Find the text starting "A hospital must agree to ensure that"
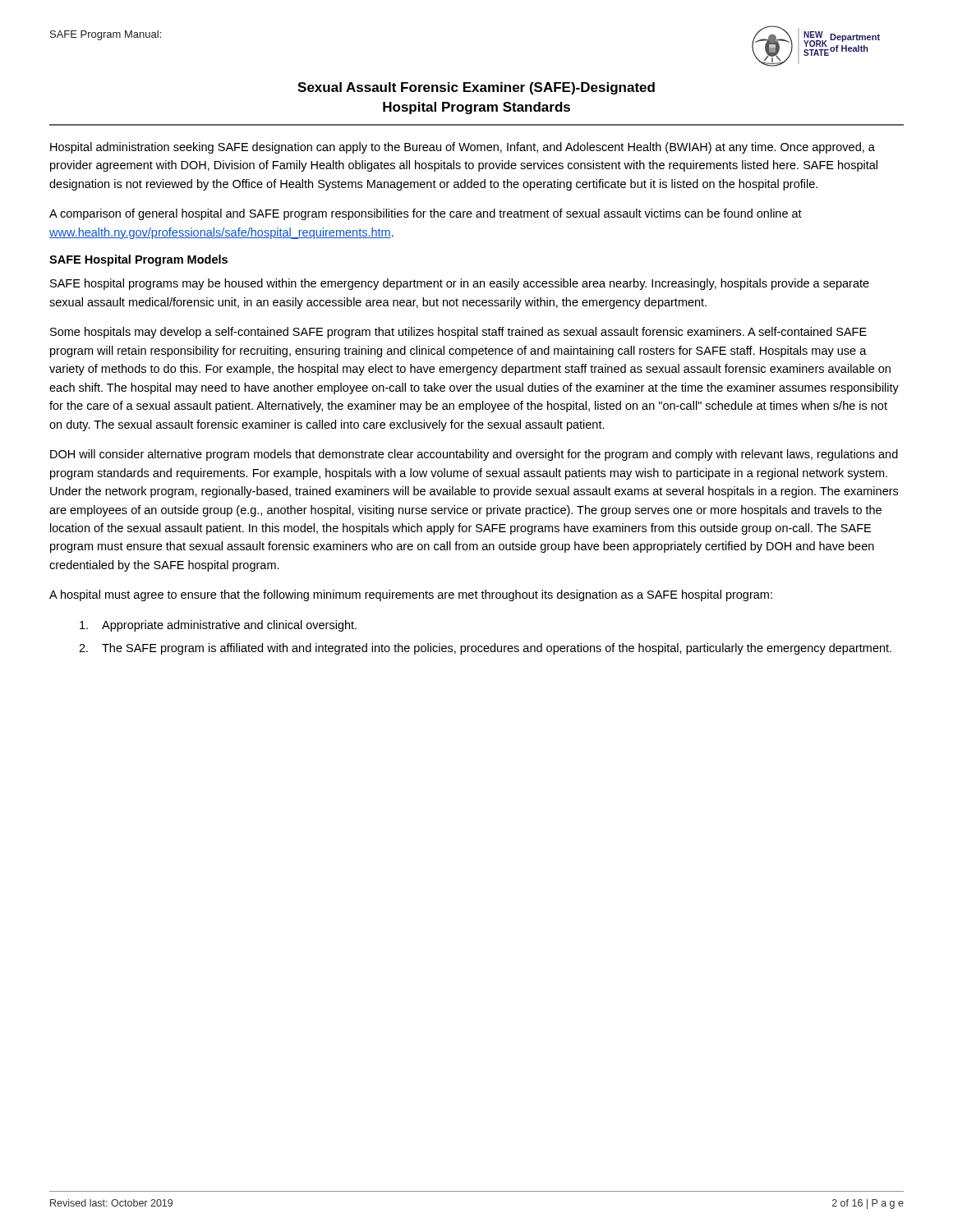The image size is (953, 1232). [x=411, y=595]
